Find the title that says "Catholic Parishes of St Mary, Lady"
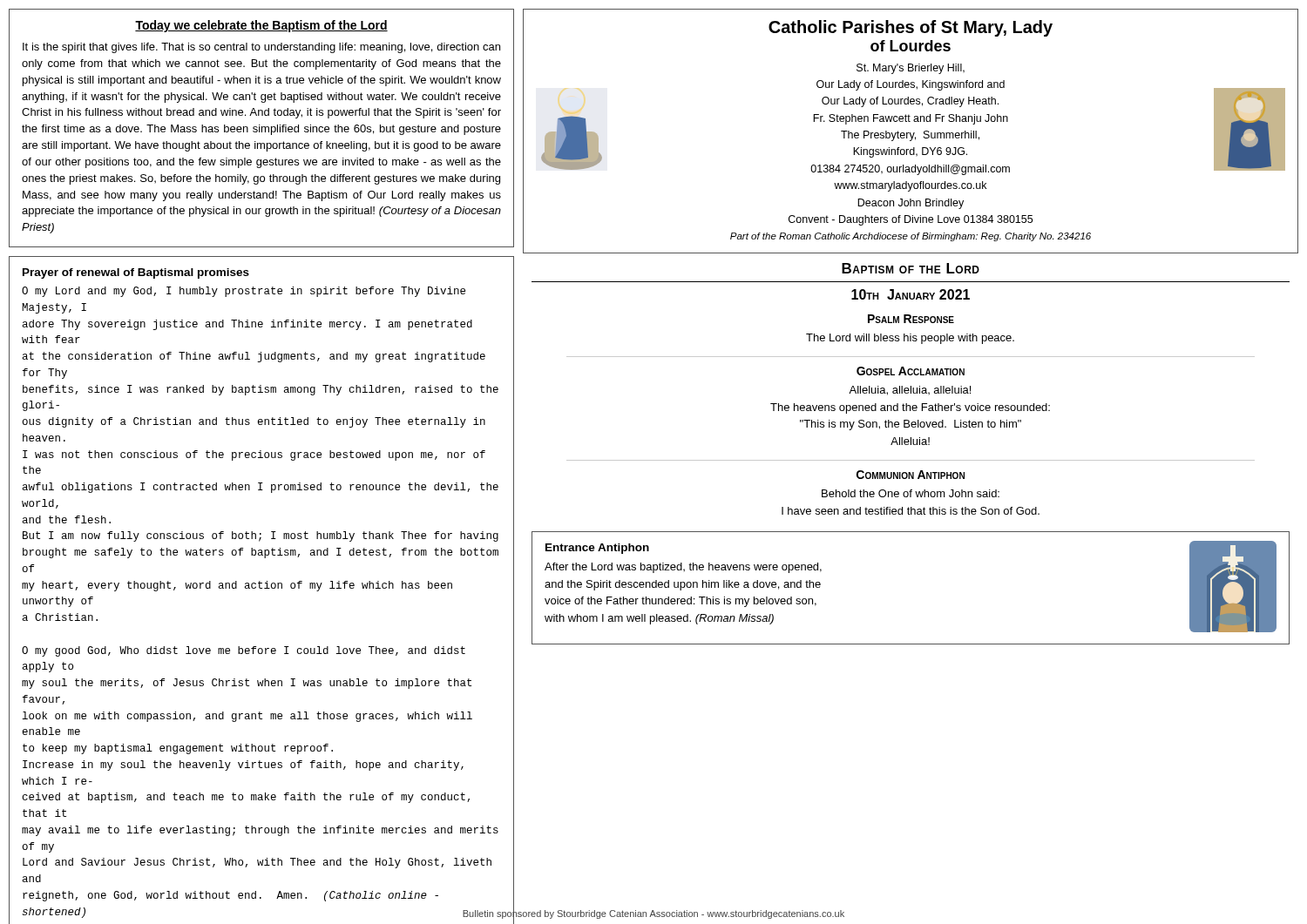The width and height of the screenshot is (1307, 924). (911, 27)
